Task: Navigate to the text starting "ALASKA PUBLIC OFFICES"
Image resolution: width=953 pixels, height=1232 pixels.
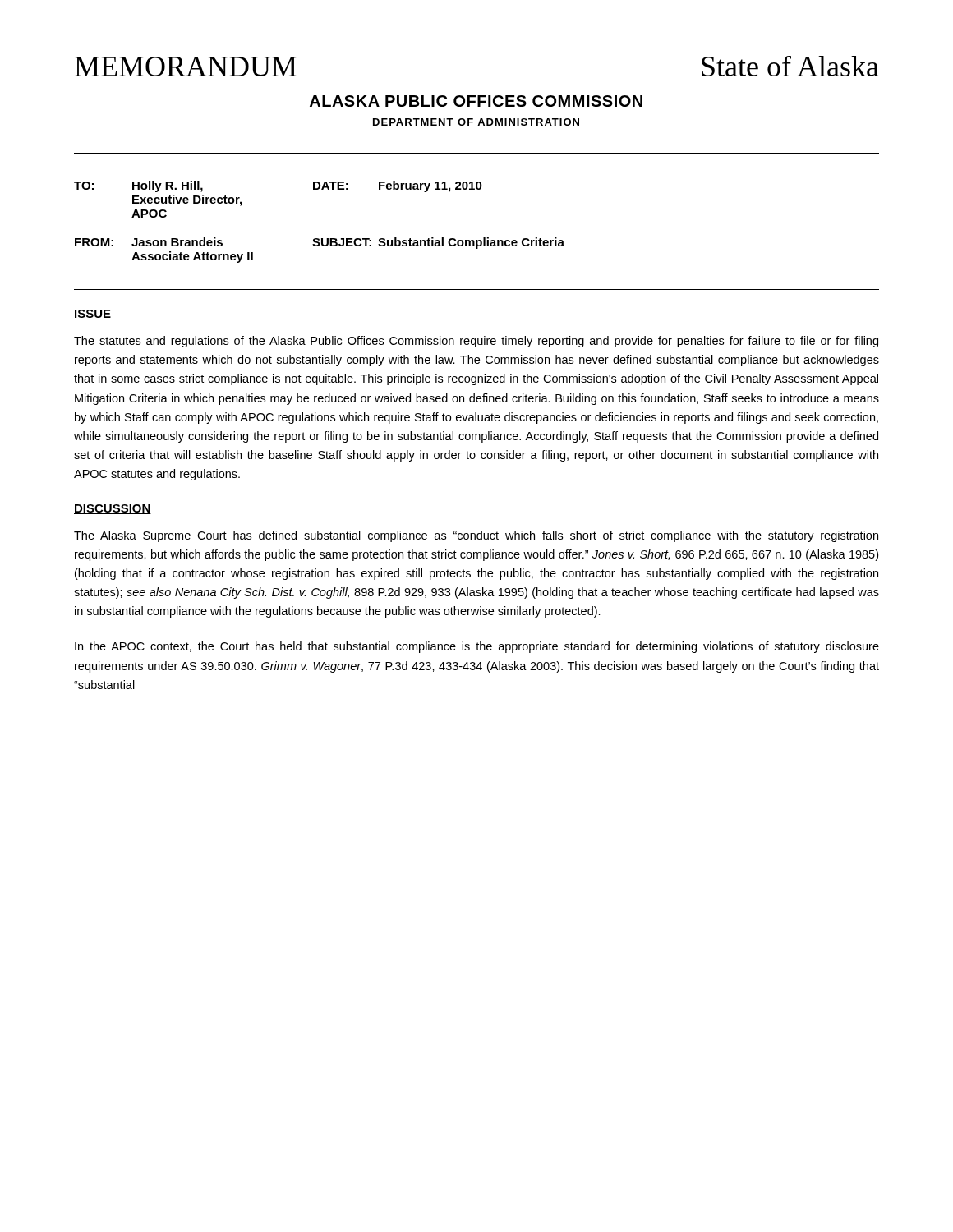Action: coord(476,101)
